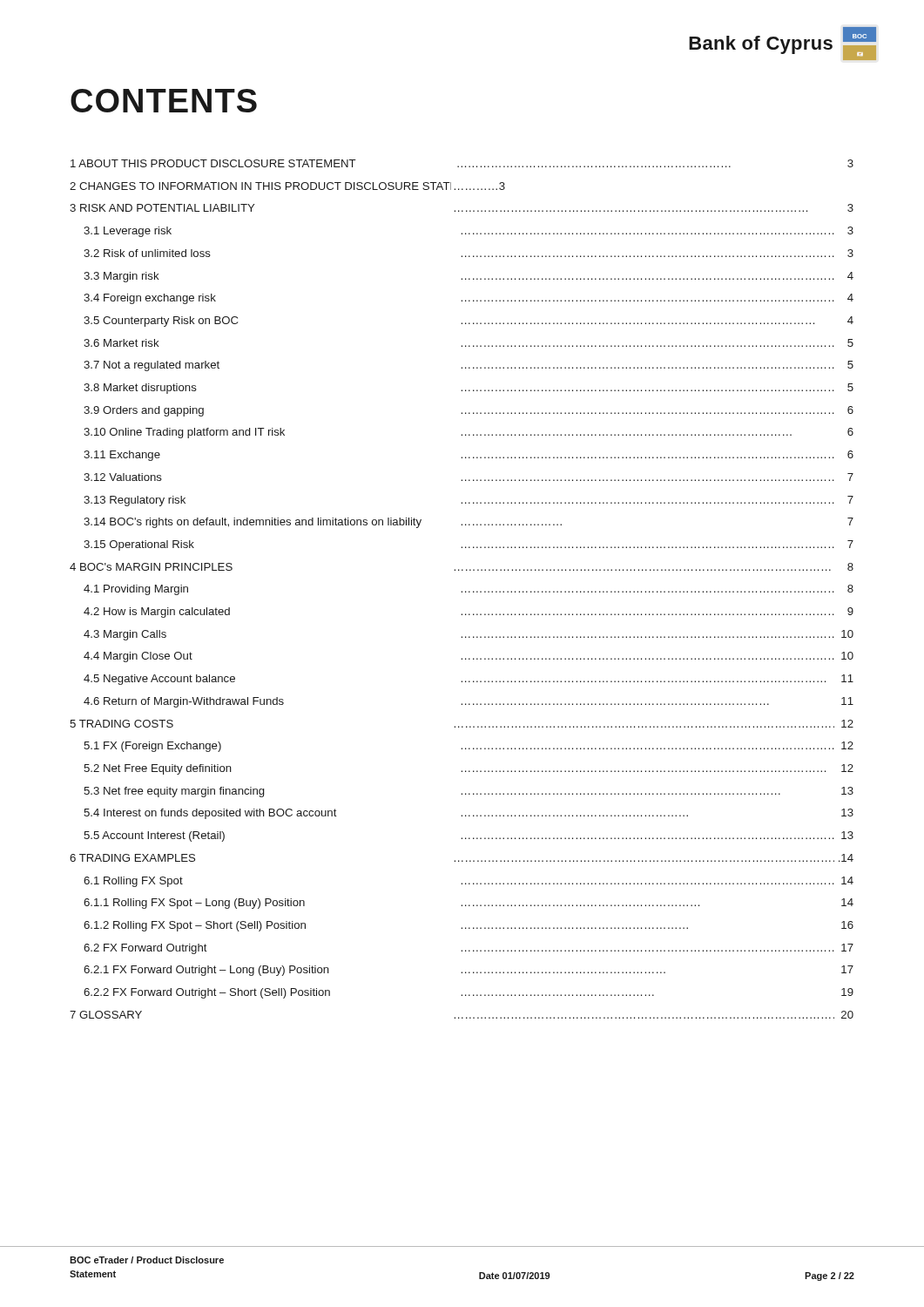
Task: Navigate to the region starting "5.2 Net Free Equity definition ……………………………………………………………………………………"
Action: pyautogui.click(x=462, y=769)
